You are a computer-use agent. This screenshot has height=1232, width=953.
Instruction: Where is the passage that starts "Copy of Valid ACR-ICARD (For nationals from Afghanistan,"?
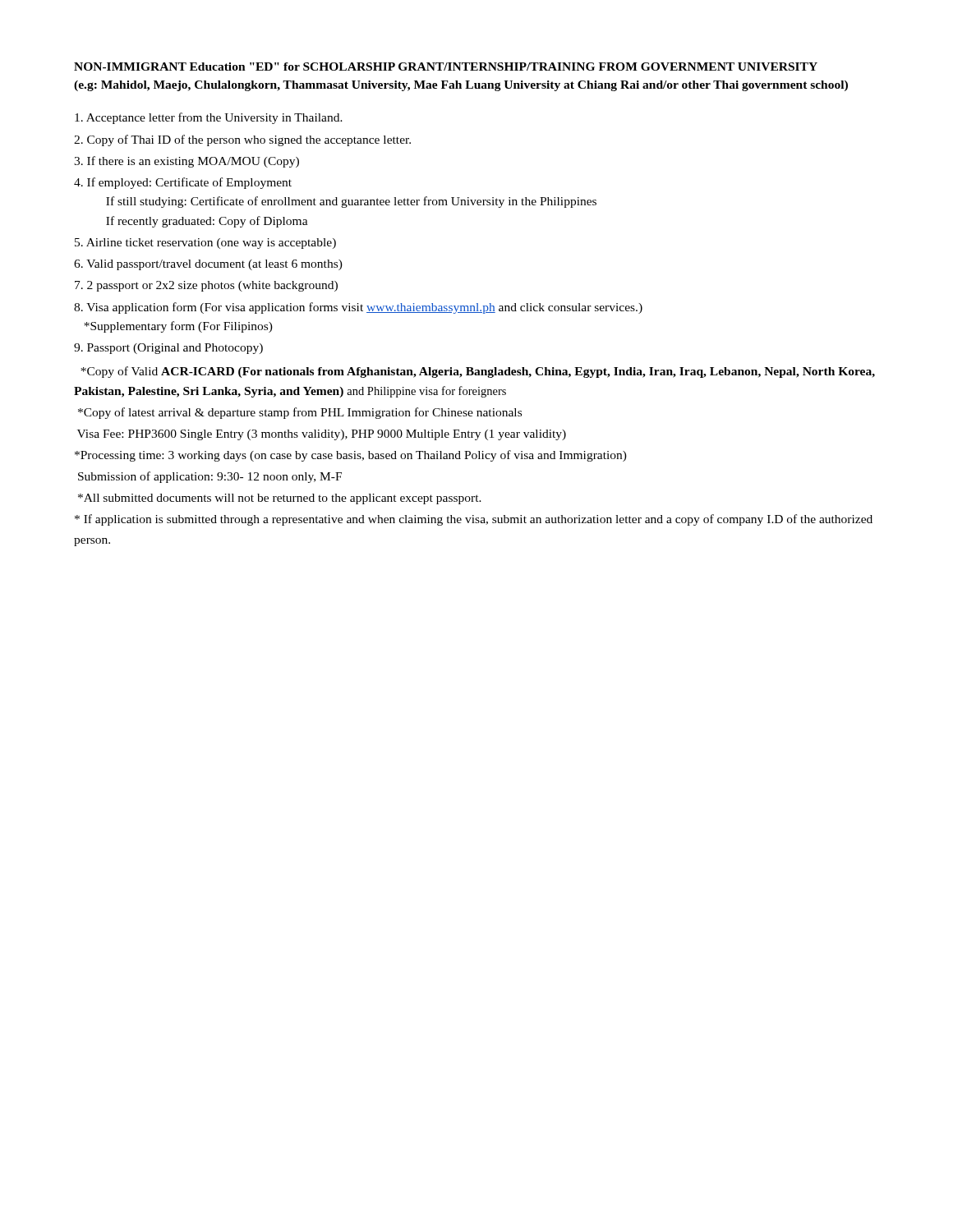(476, 455)
